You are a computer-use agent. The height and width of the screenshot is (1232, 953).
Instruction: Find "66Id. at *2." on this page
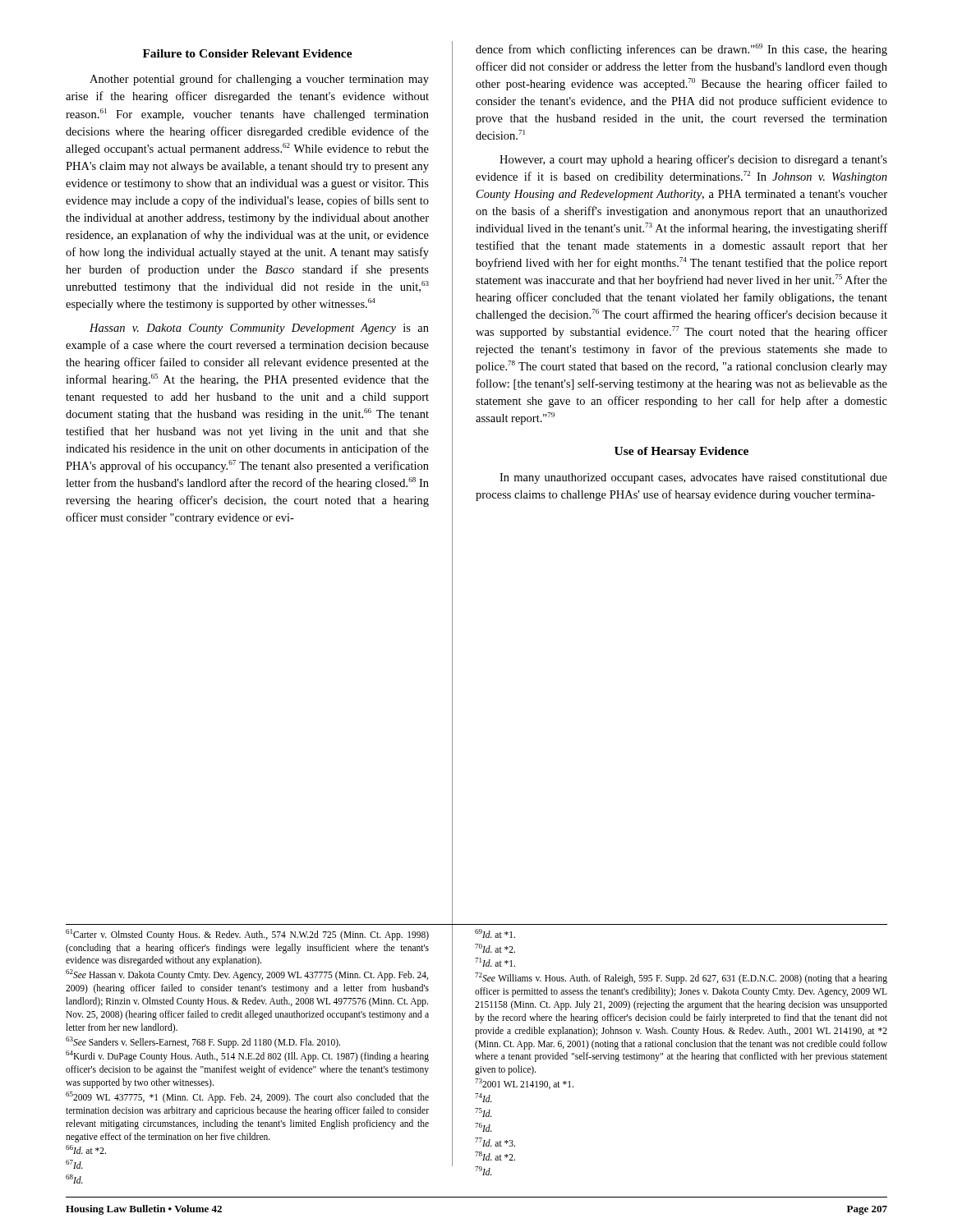86,1151
